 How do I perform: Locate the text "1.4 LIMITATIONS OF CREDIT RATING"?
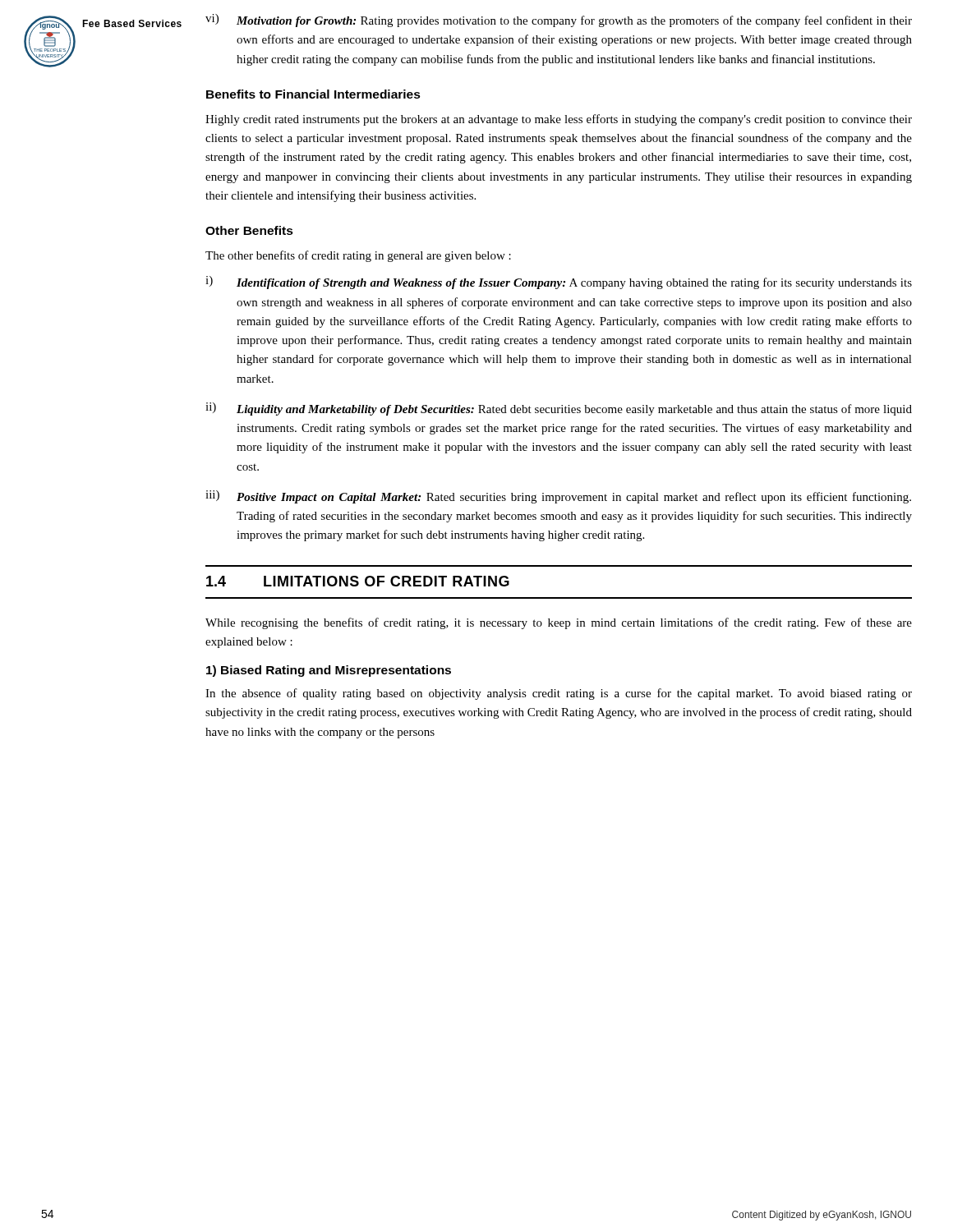pyautogui.click(x=358, y=582)
